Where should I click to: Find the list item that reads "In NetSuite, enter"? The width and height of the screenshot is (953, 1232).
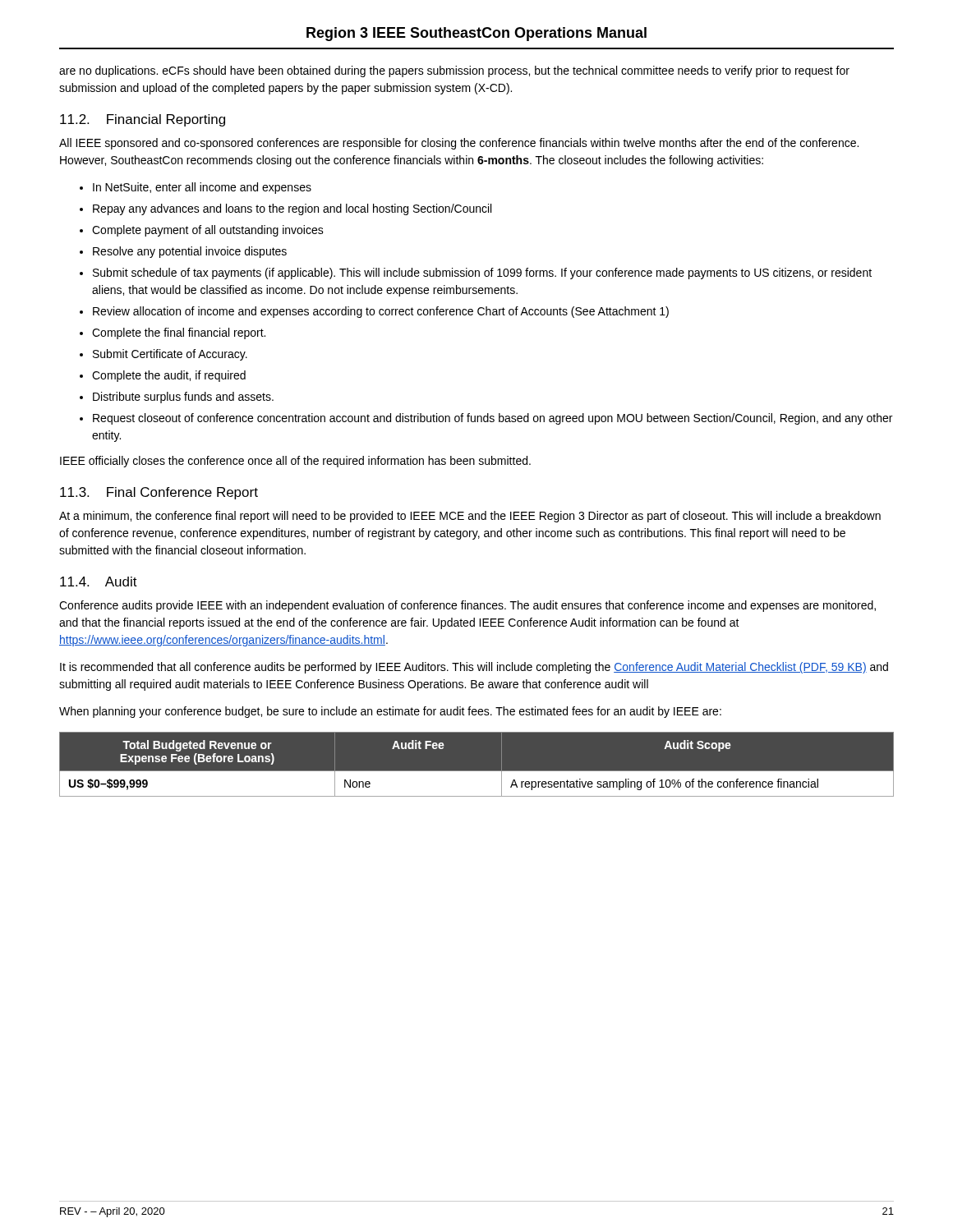coord(202,187)
